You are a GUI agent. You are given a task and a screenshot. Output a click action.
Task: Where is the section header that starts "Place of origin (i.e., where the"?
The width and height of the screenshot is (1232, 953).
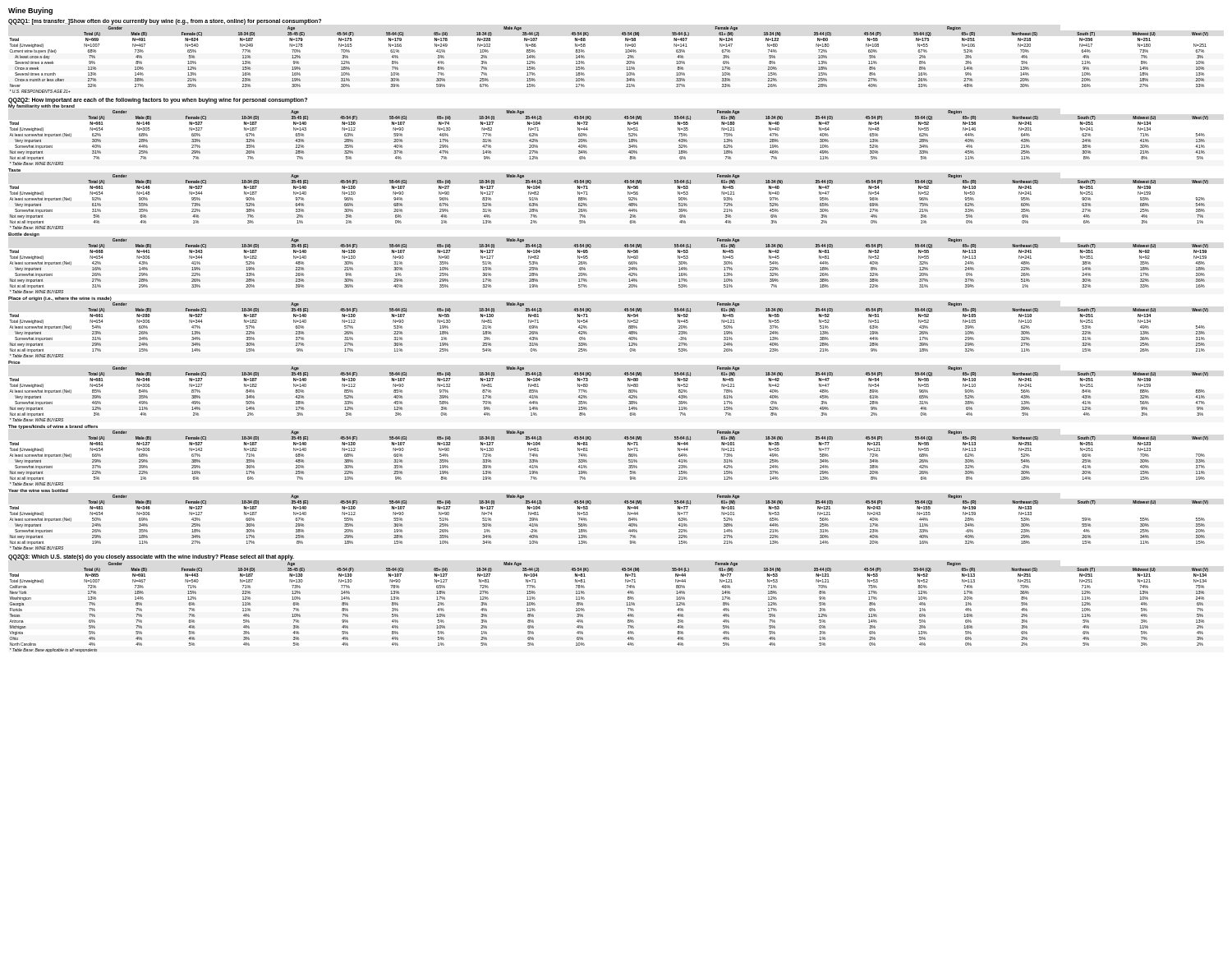tap(60, 299)
